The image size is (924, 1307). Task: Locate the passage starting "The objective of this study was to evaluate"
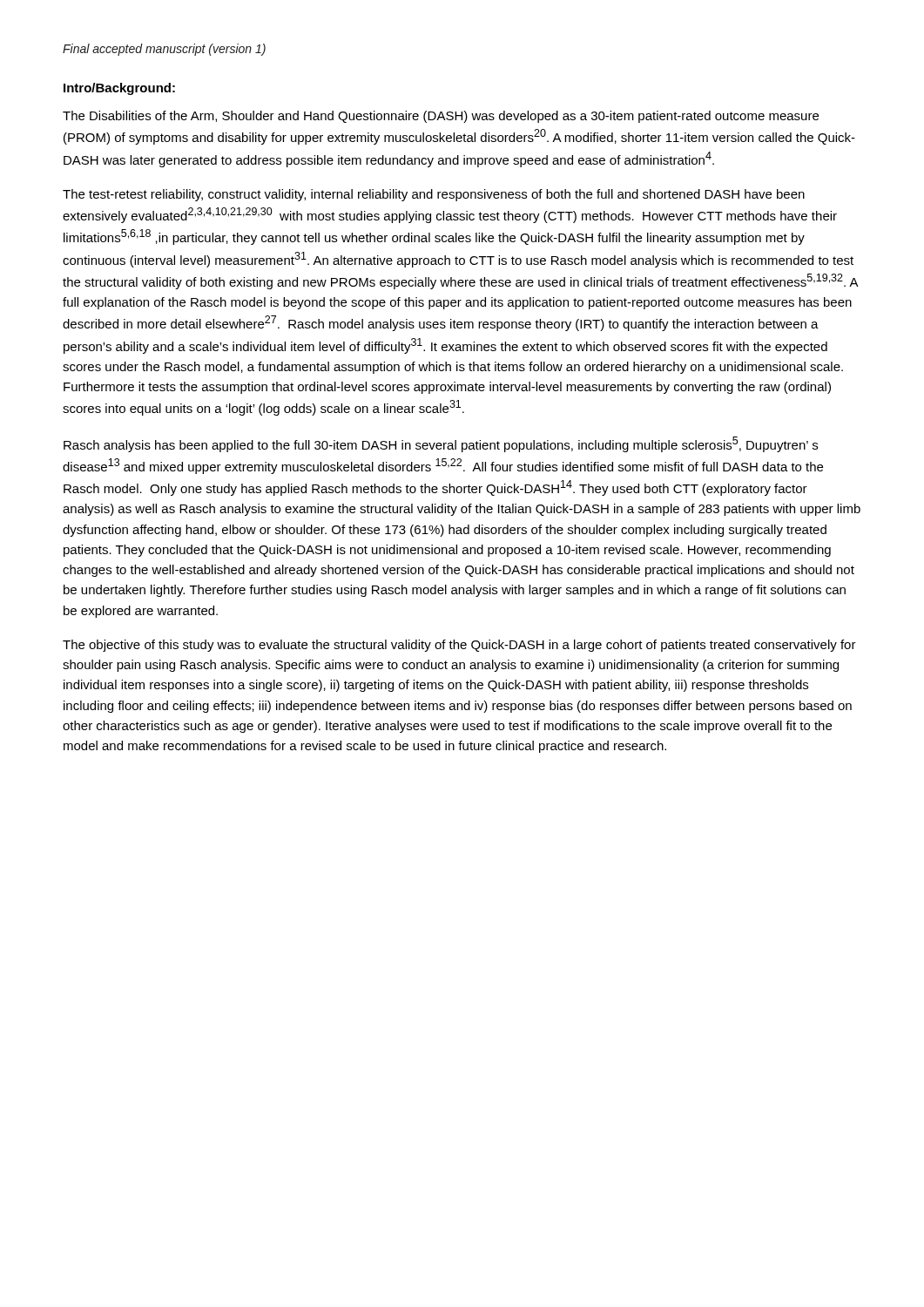[x=459, y=695]
